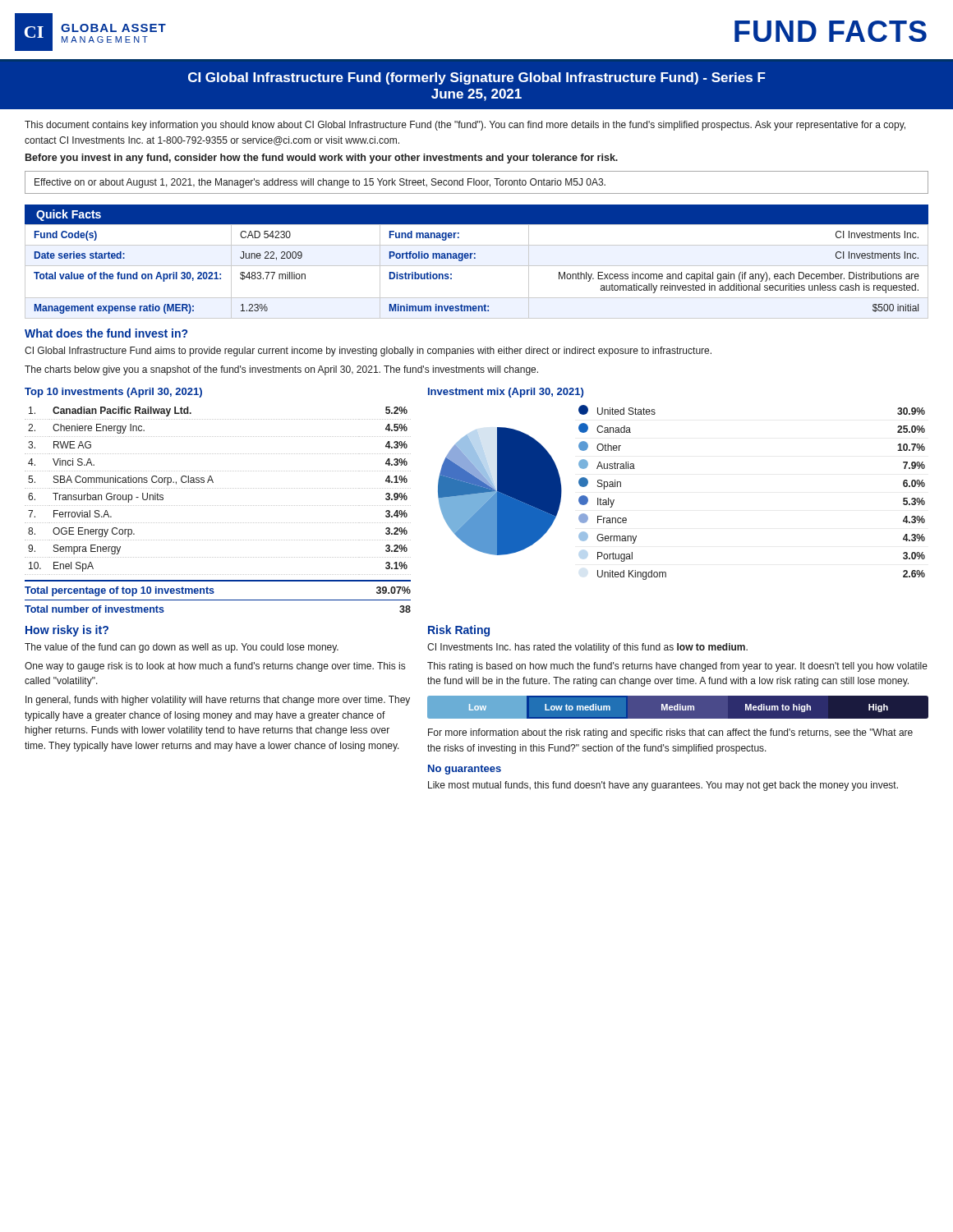Point to the text starting "8. OGE Energy Corp."
The width and height of the screenshot is (953, 1232).
point(218,532)
